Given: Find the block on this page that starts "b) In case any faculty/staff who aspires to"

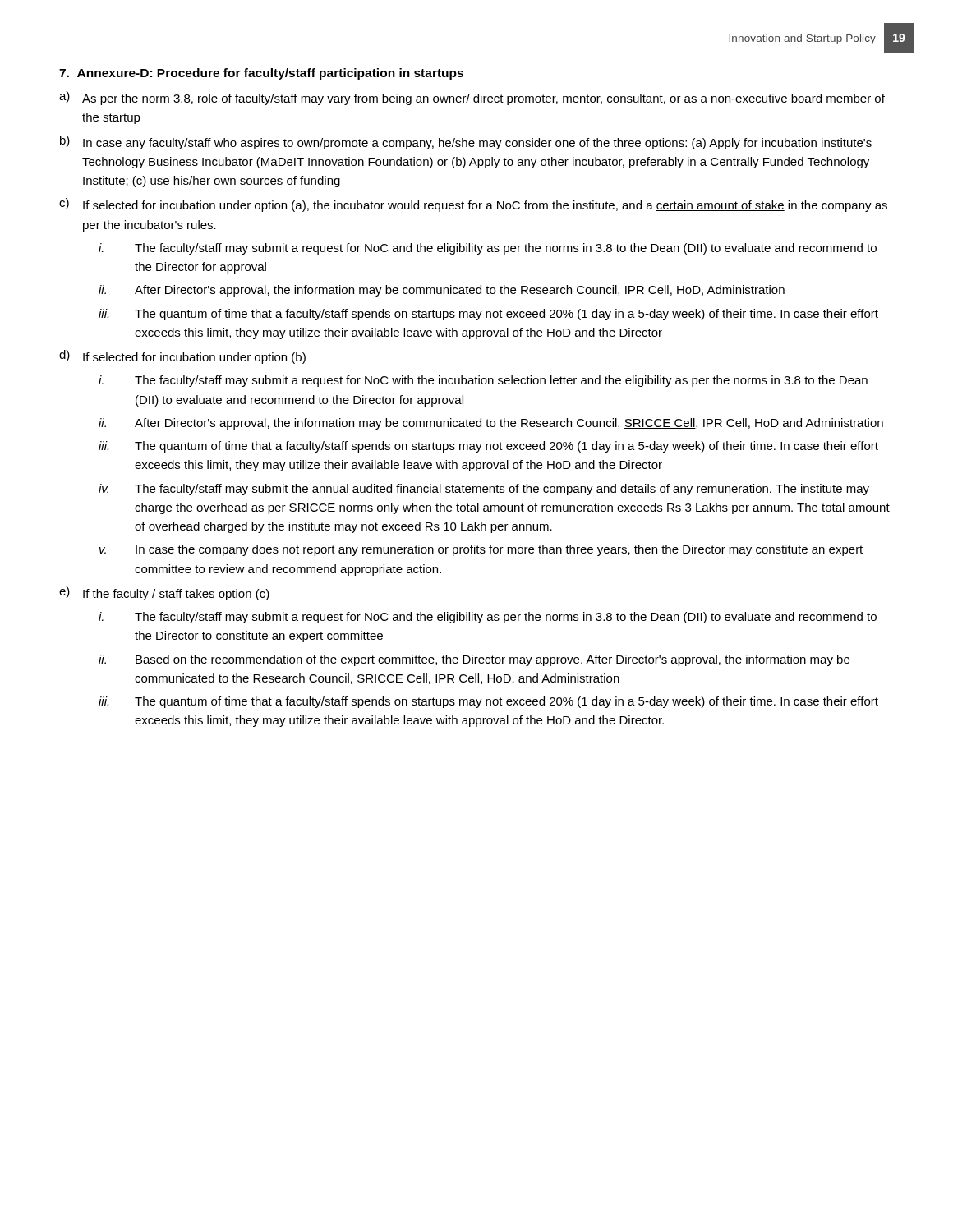Looking at the screenshot, I should click(476, 161).
